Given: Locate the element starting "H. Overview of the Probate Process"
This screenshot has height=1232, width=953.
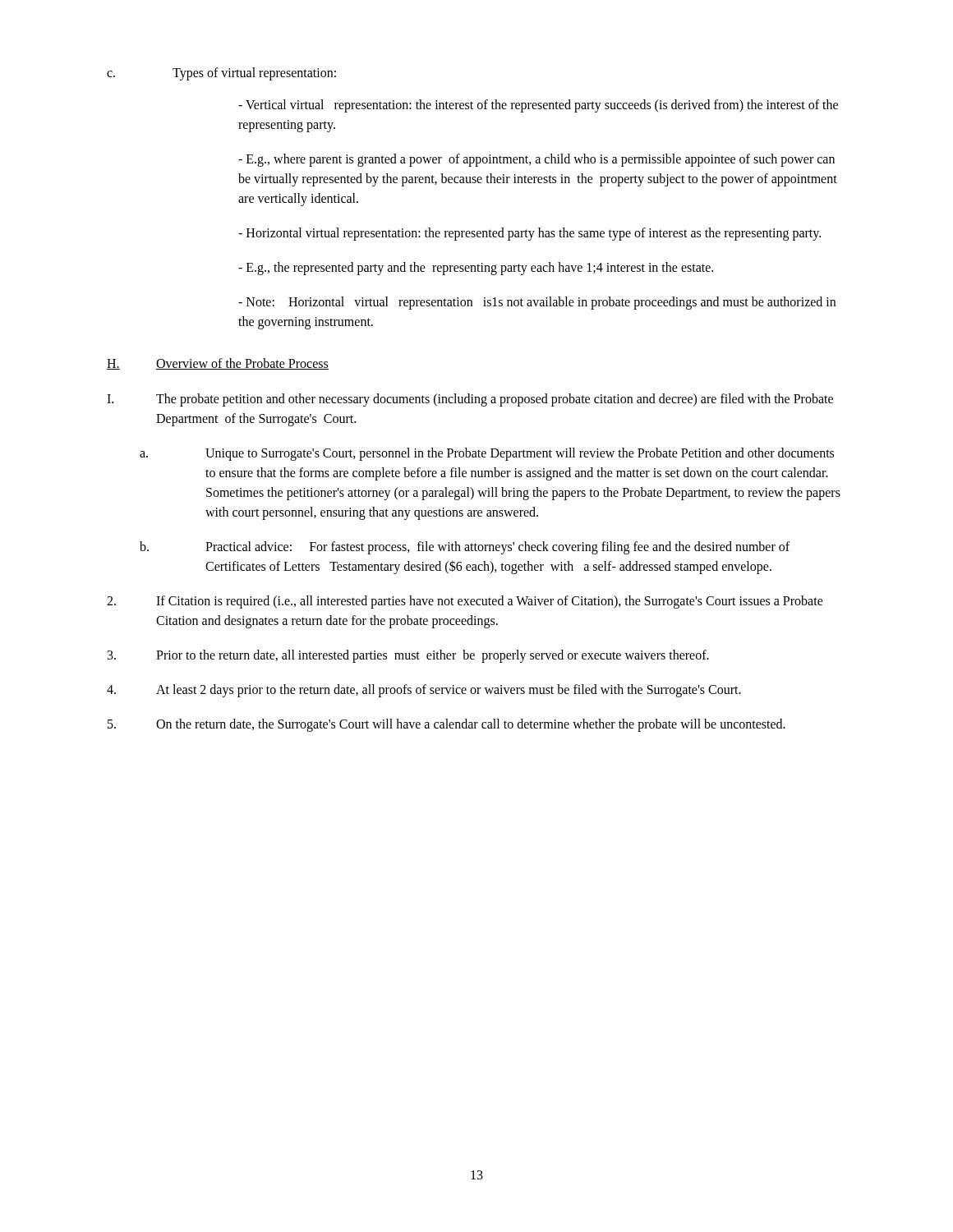Looking at the screenshot, I should click(x=218, y=364).
